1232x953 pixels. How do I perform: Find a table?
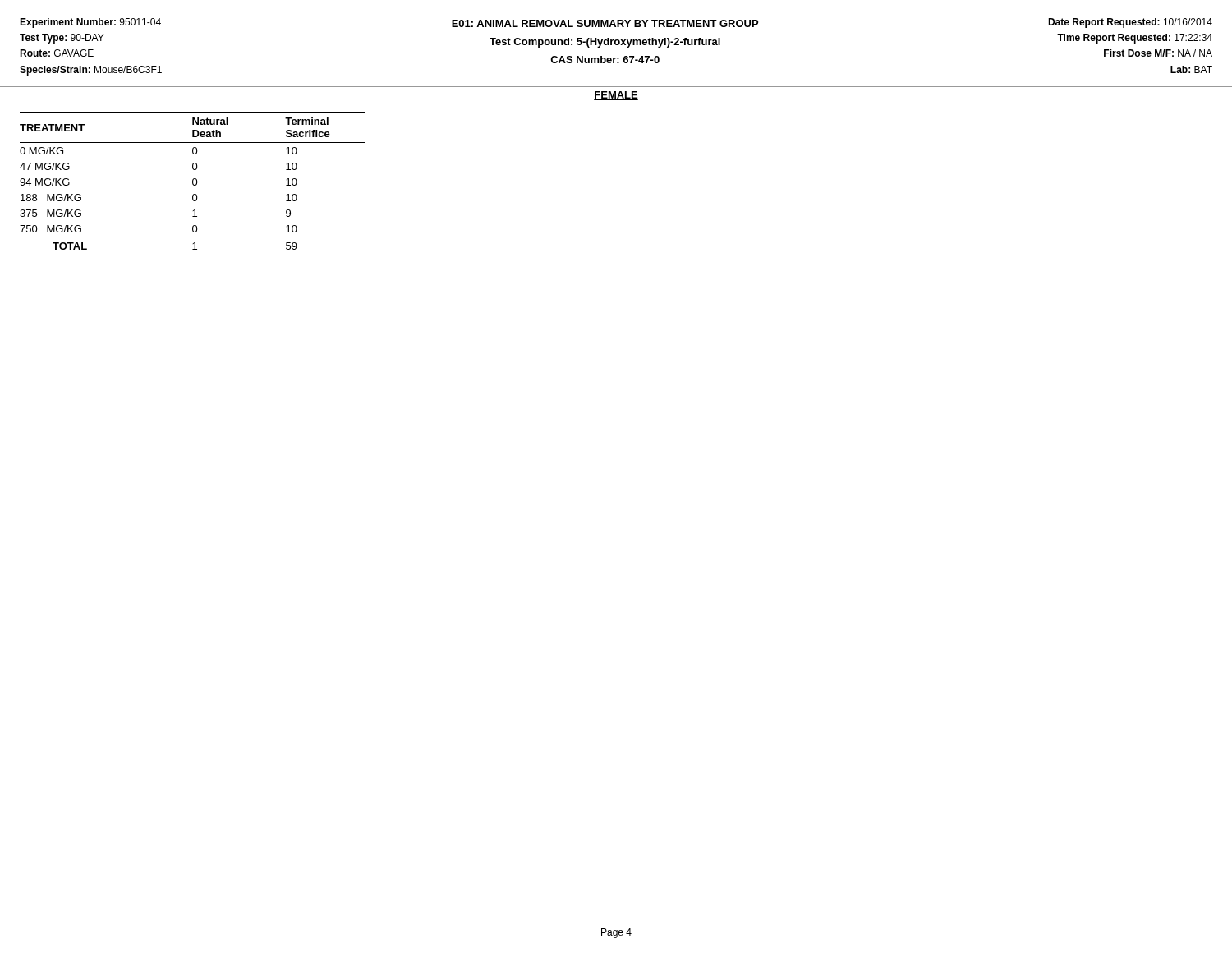616,183
